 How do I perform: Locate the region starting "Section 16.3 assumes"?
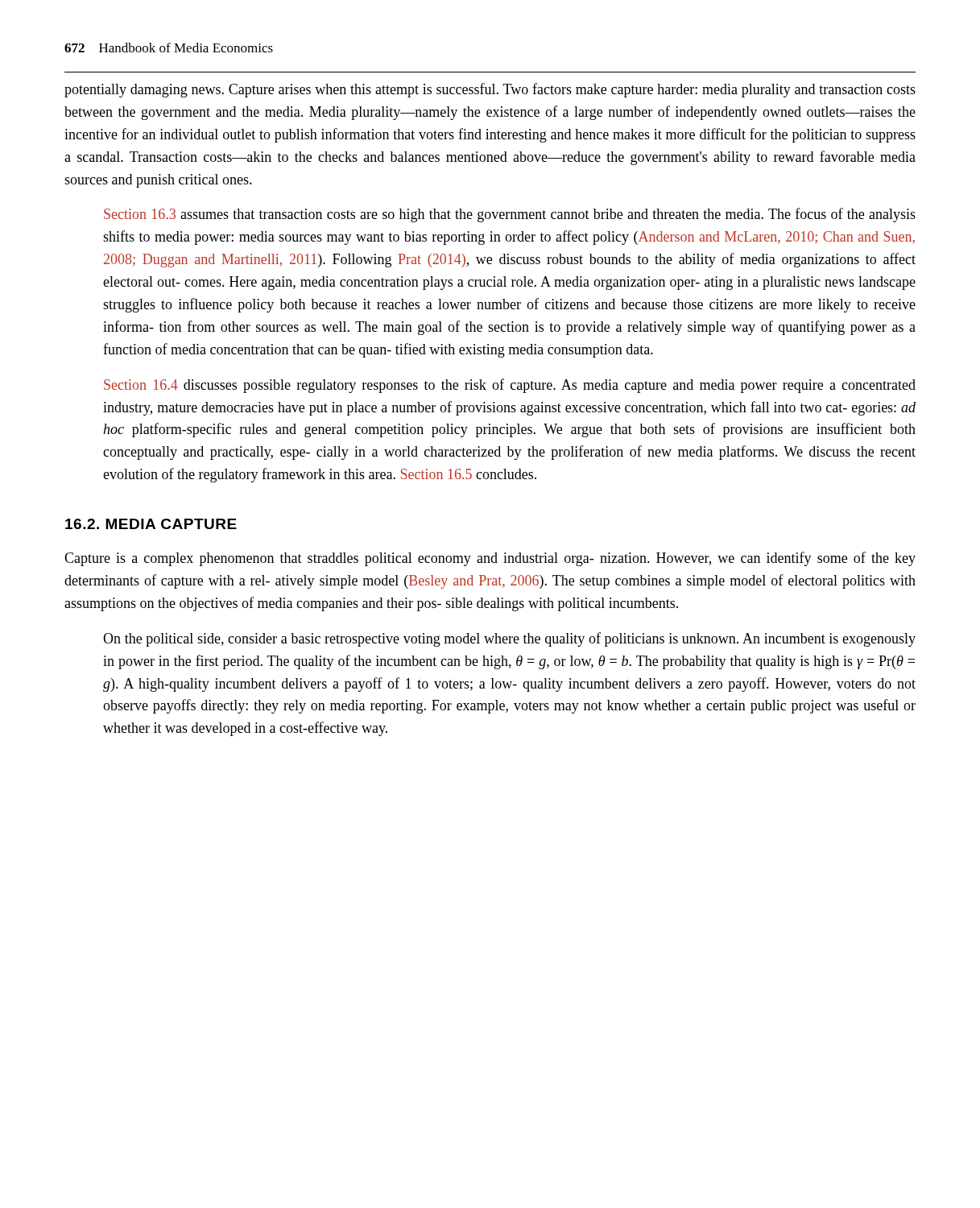(509, 282)
